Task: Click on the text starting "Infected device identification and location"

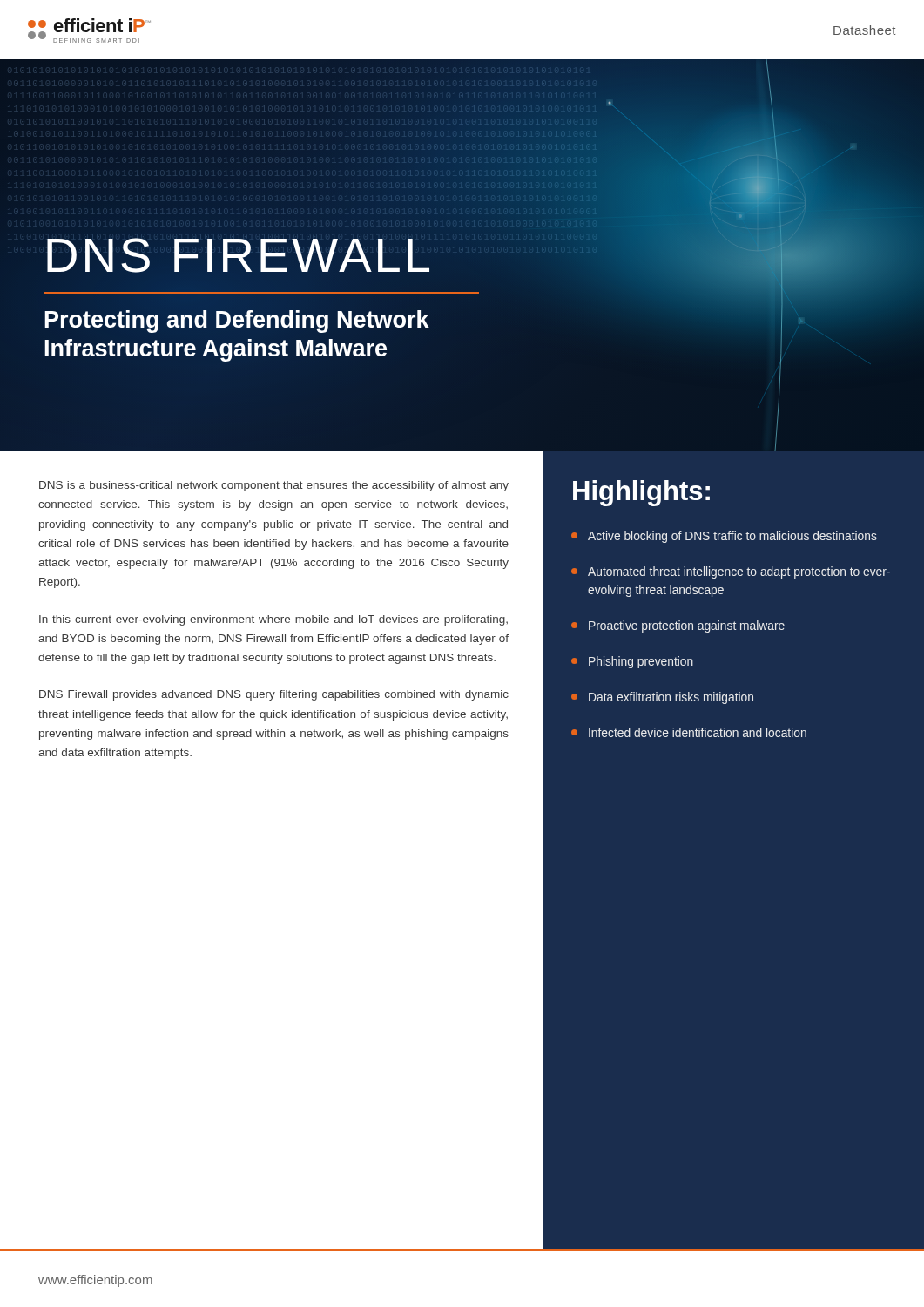Action: (689, 734)
